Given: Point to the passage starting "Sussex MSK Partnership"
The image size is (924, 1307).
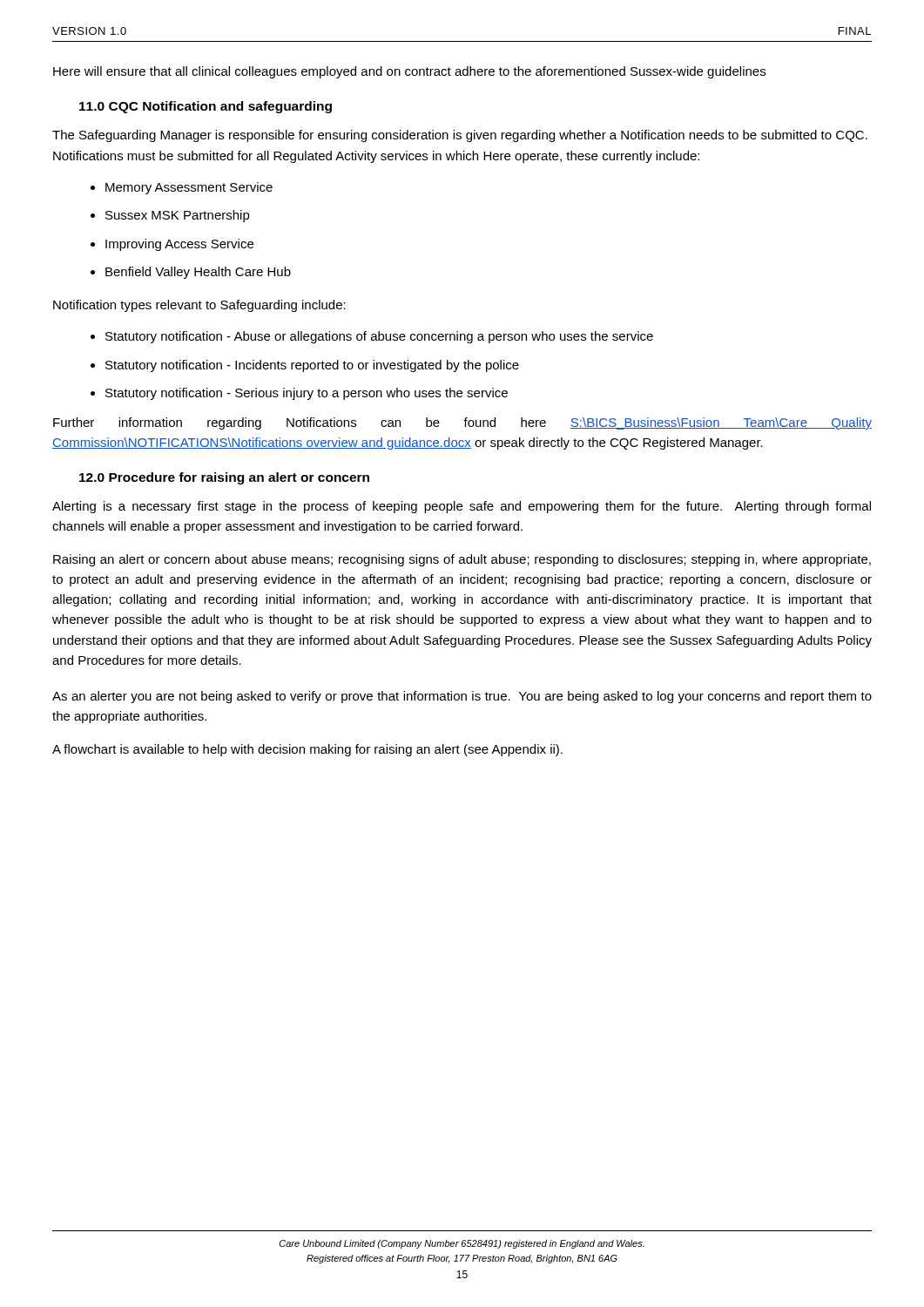Looking at the screenshot, I should [177, 215].
